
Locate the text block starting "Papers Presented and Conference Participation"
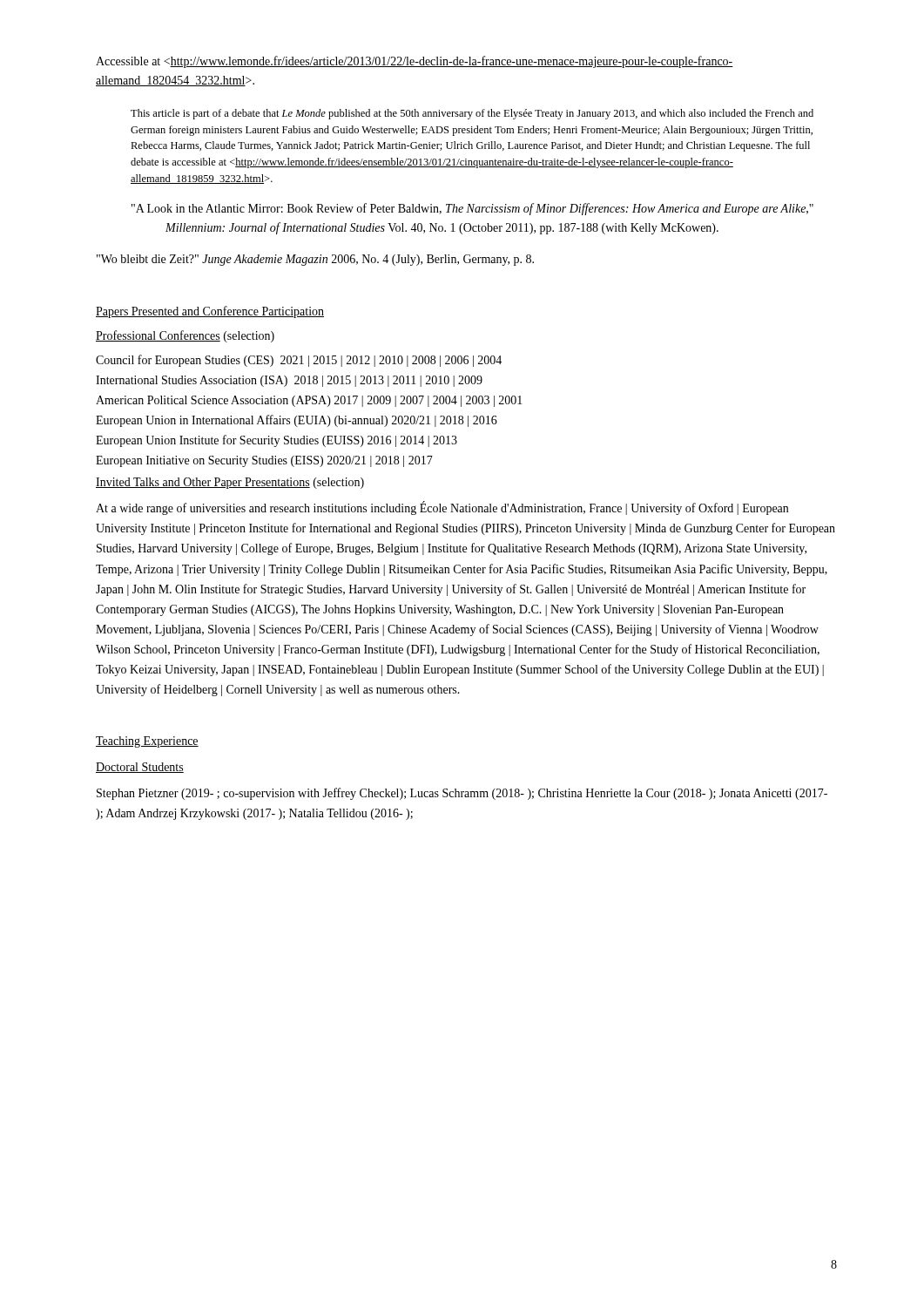click(210, 311)
